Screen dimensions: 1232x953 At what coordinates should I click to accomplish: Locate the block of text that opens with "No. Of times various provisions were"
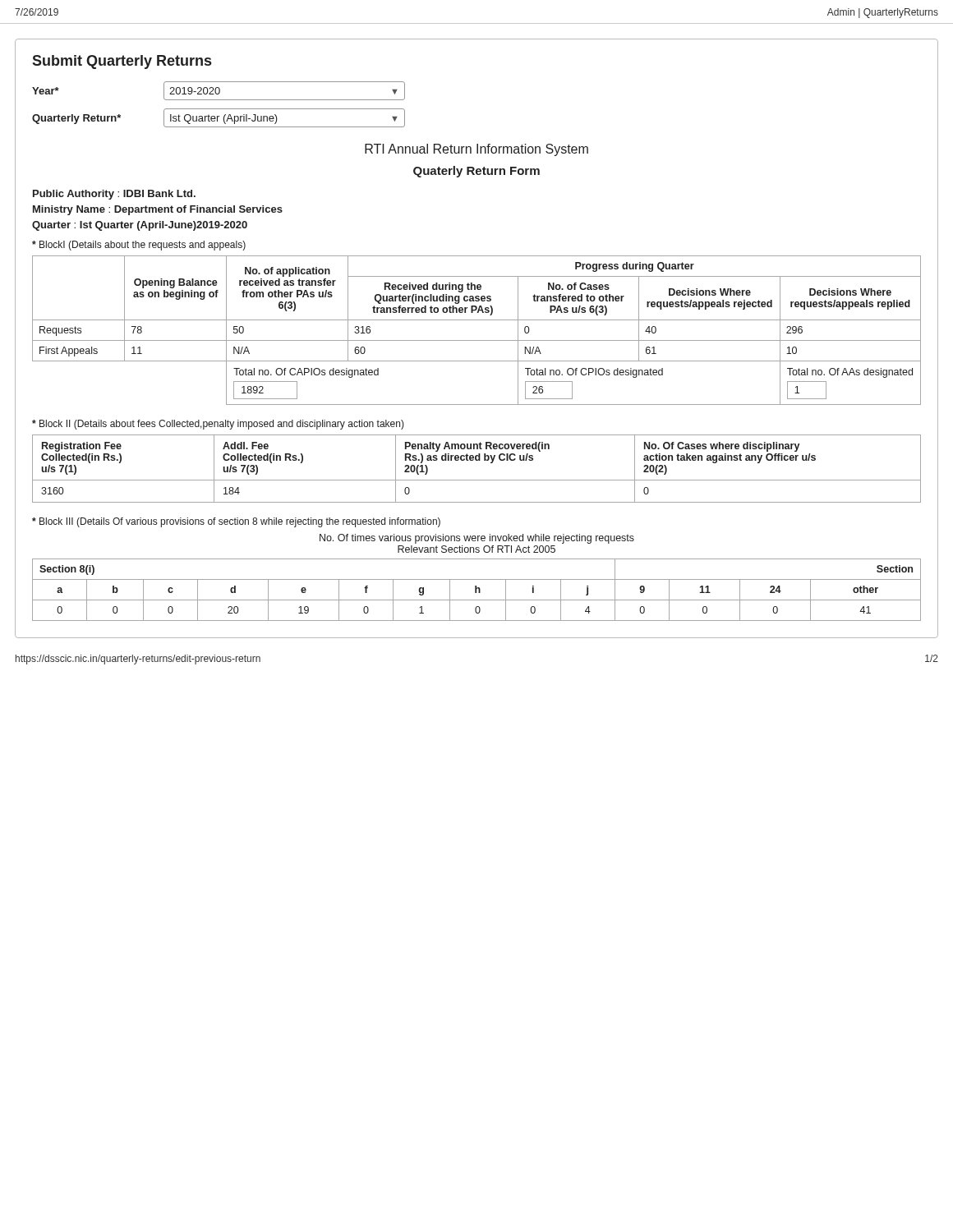(476, 544)
